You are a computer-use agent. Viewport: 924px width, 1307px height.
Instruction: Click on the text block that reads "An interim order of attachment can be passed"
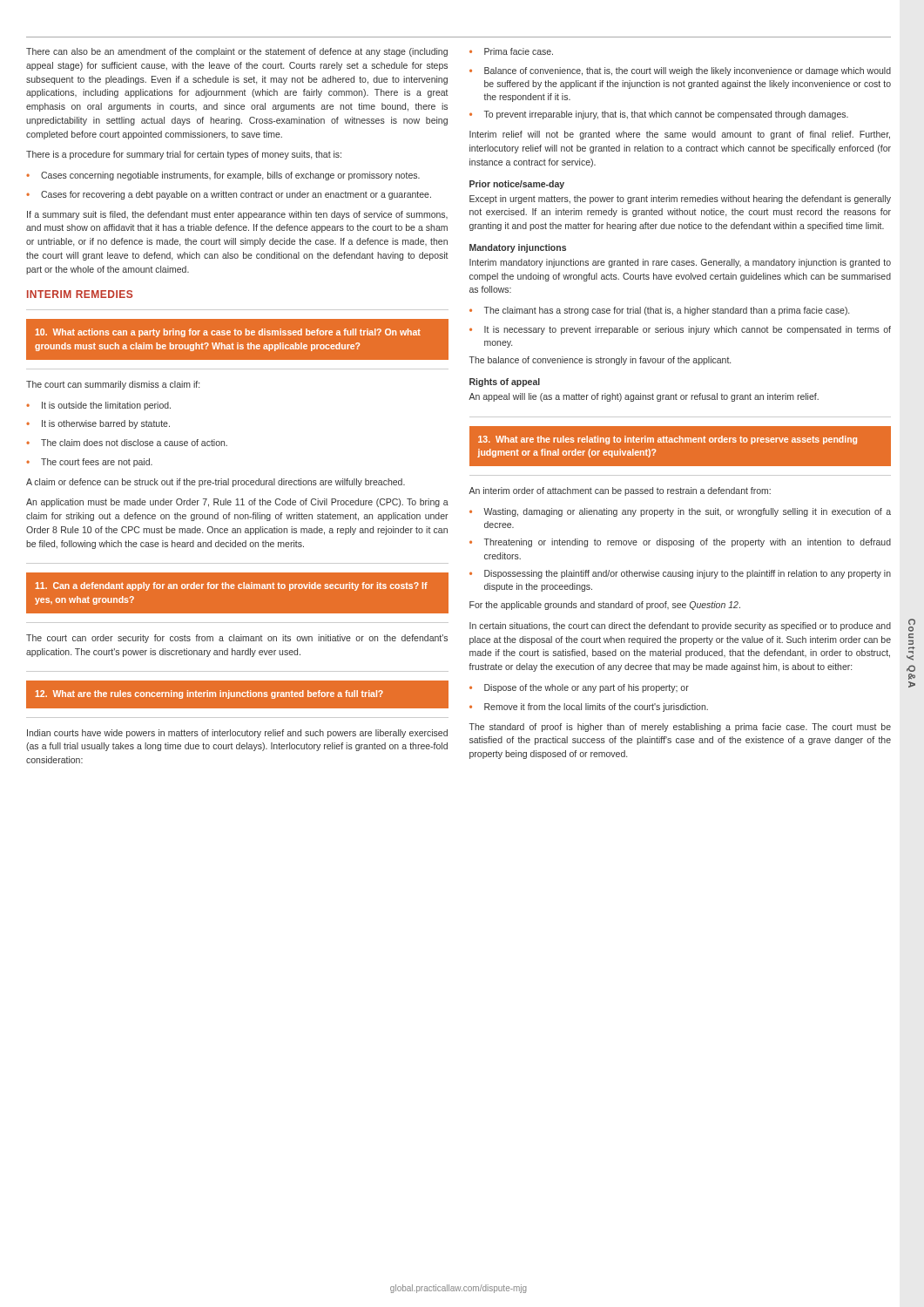click(620, 491)
